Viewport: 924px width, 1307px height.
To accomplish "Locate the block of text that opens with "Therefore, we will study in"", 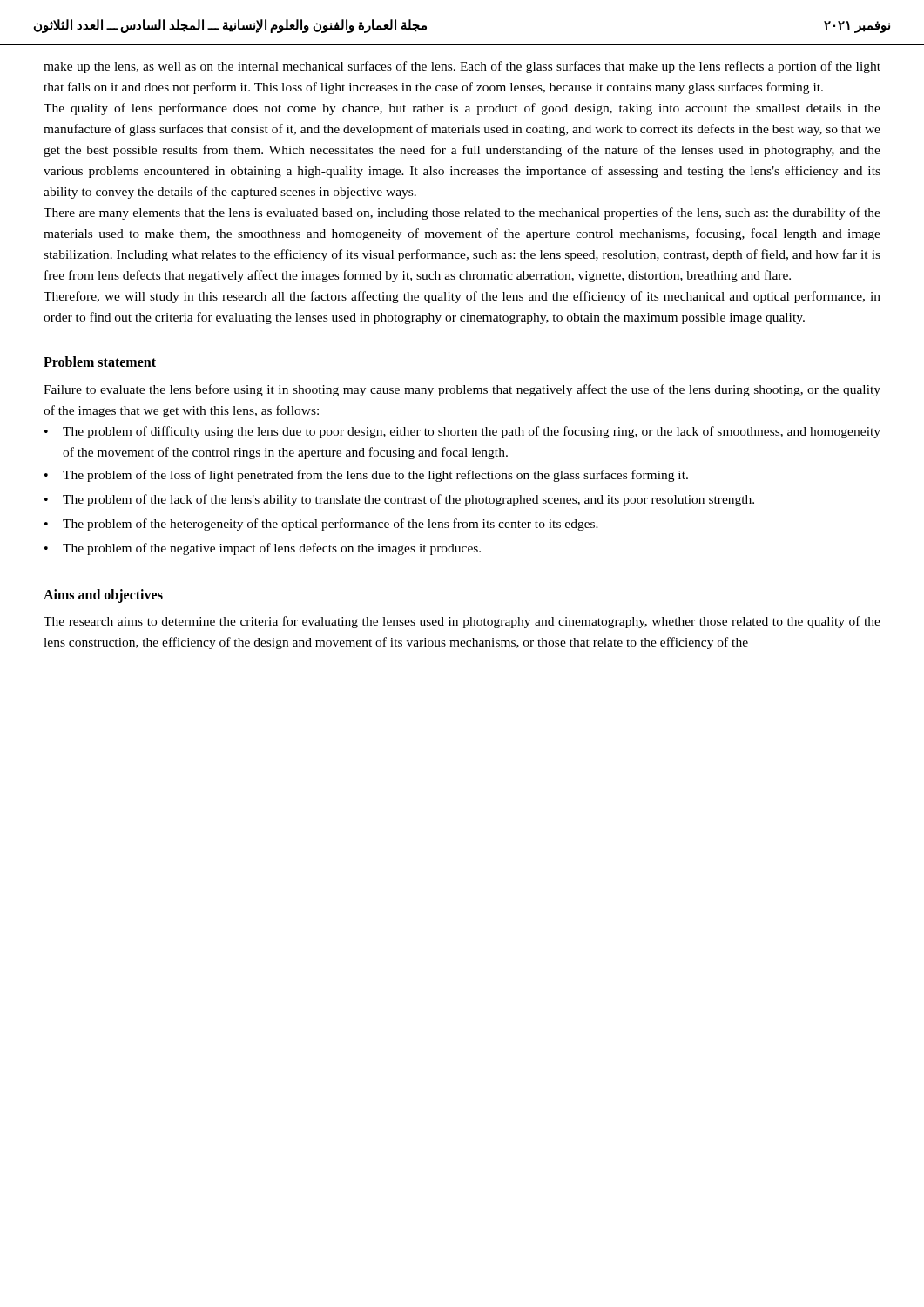I will (462, 307).
